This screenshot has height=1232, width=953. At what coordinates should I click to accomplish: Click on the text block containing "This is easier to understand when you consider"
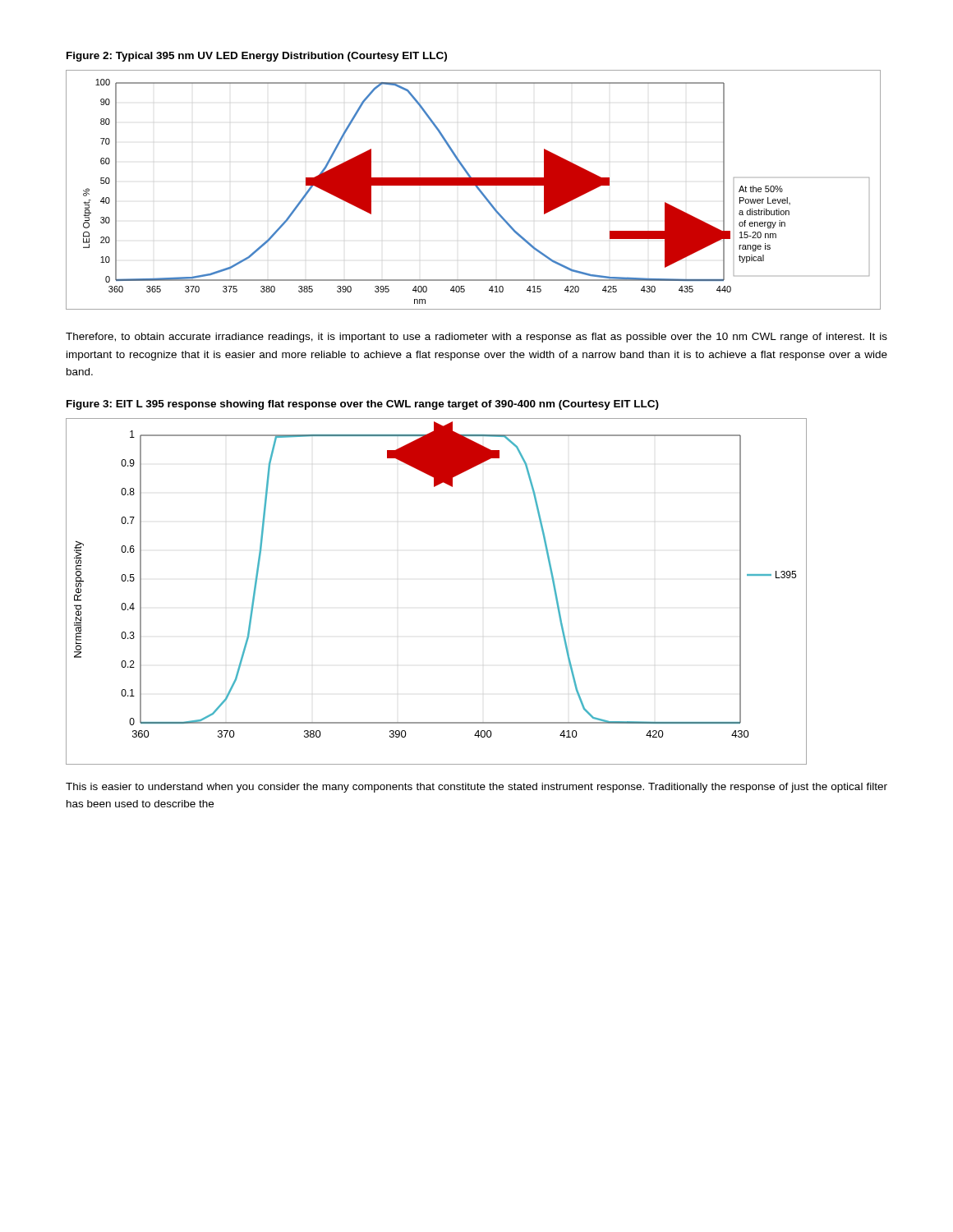476,795
